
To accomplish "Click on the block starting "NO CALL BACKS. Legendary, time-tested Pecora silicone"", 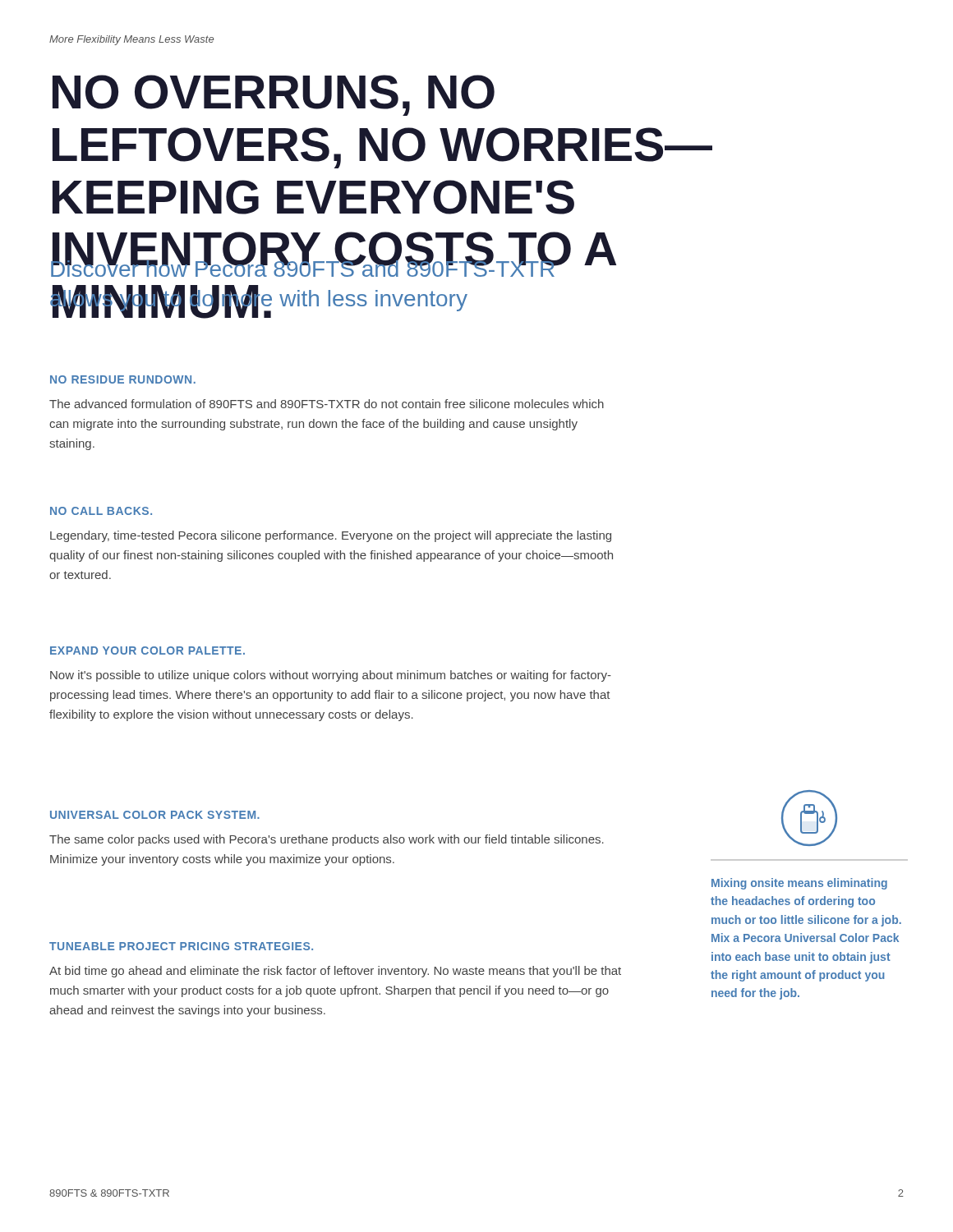I will click(337, 545).
